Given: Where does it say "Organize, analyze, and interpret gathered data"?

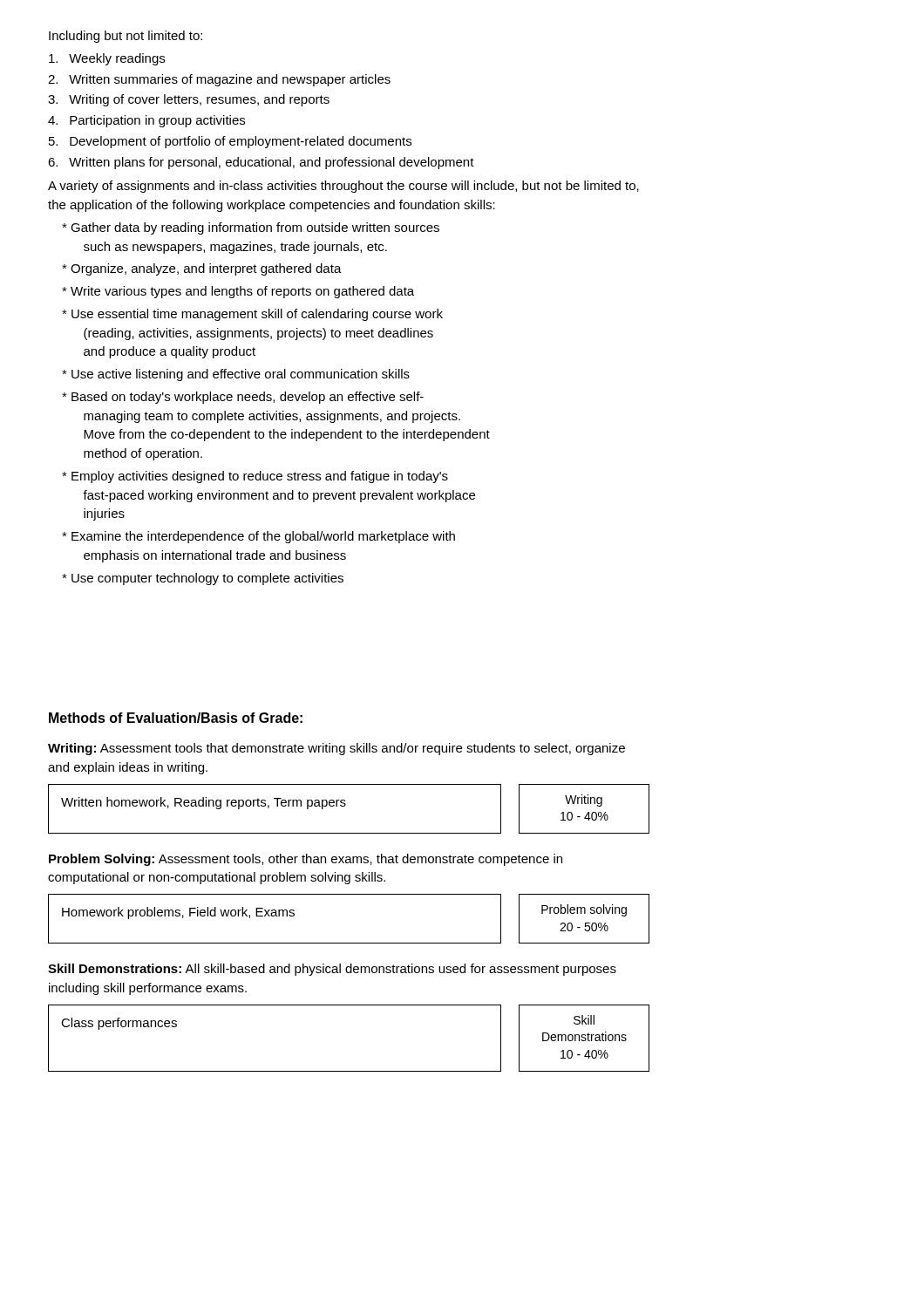Looking at the screenshot, I should click(x=206, y=268).
